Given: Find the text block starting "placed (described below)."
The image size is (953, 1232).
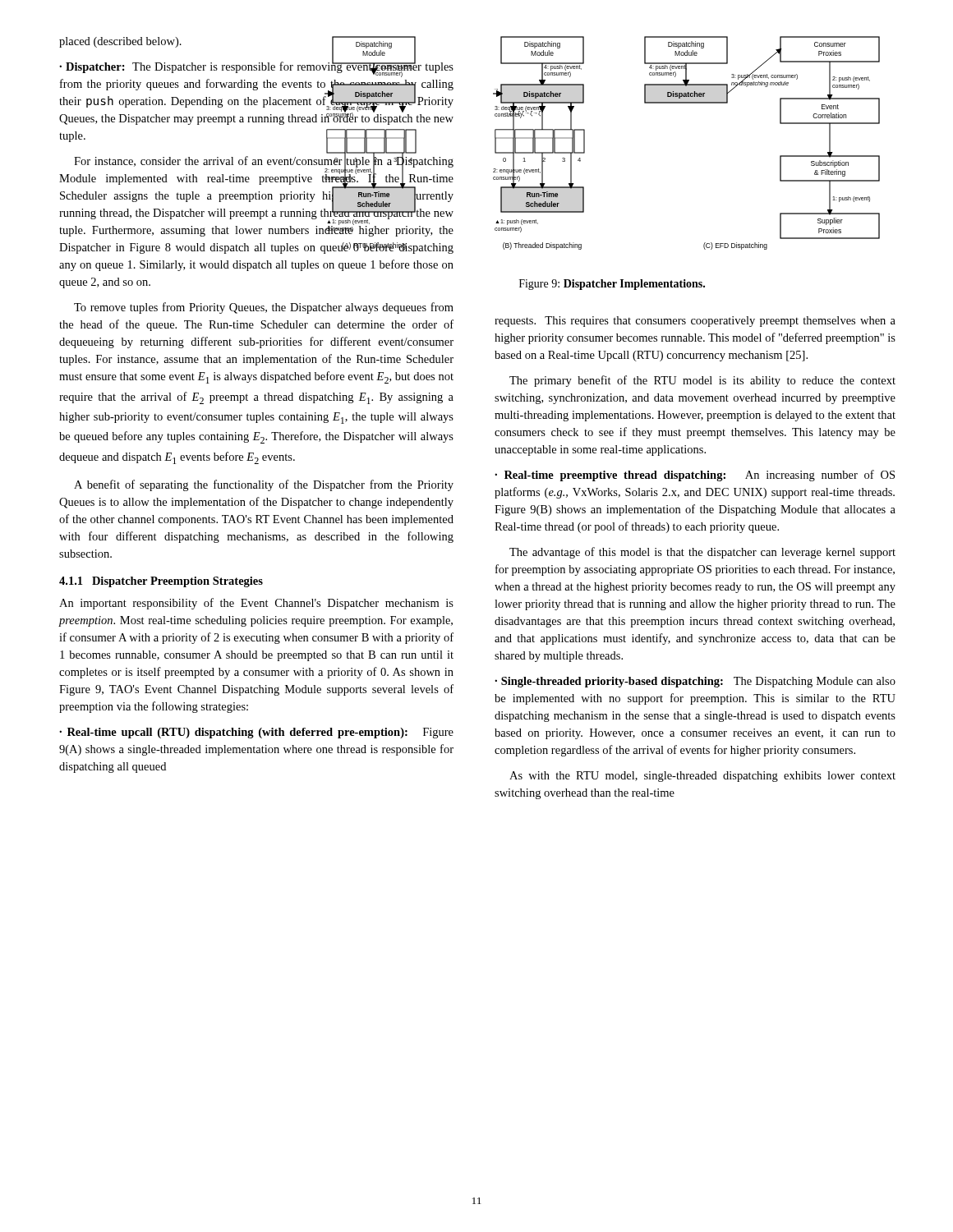Looking at the screenshot, I should pos(124,43).
